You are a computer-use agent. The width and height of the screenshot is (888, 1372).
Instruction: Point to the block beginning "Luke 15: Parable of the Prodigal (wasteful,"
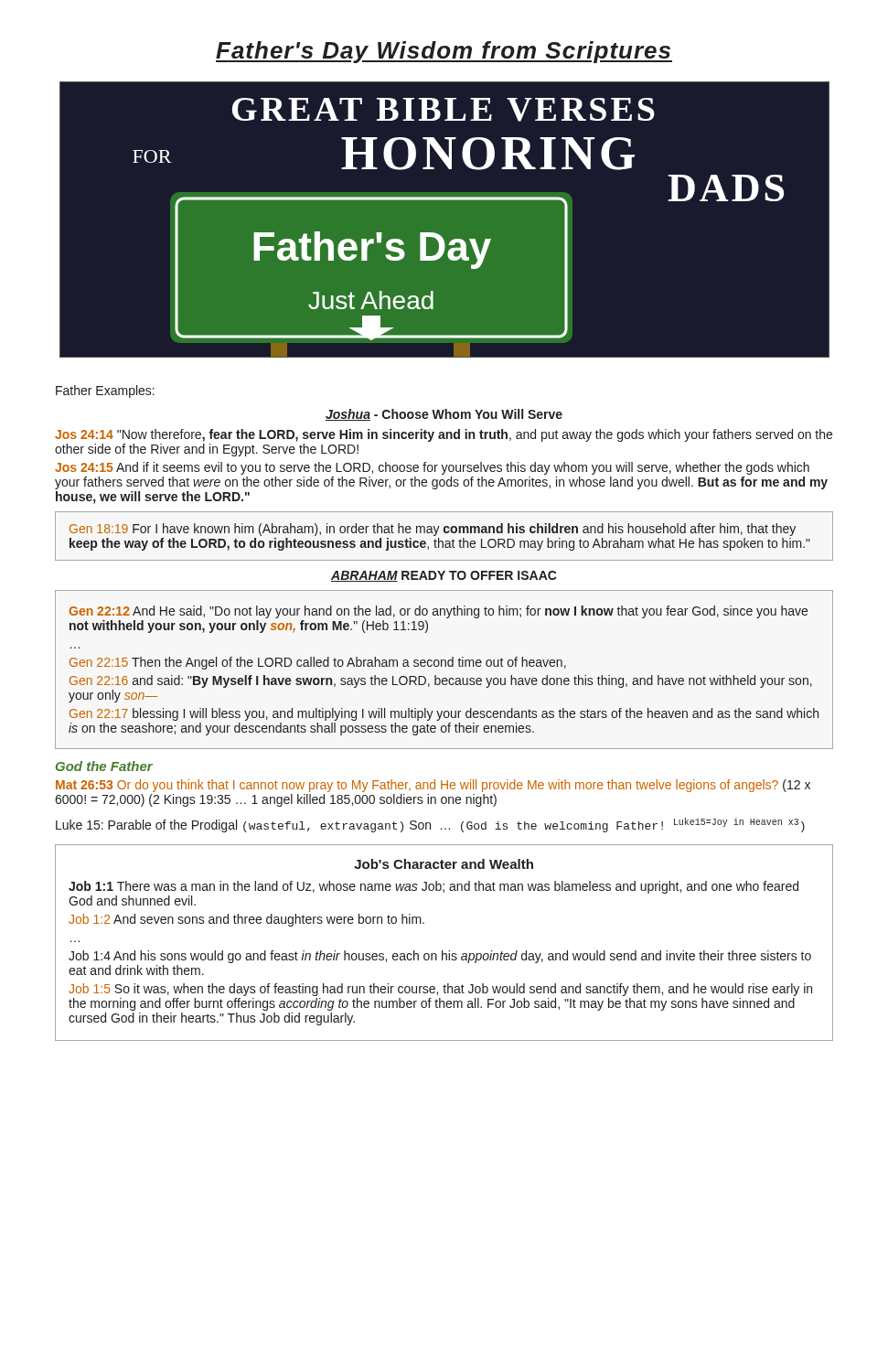coord(431,826)
